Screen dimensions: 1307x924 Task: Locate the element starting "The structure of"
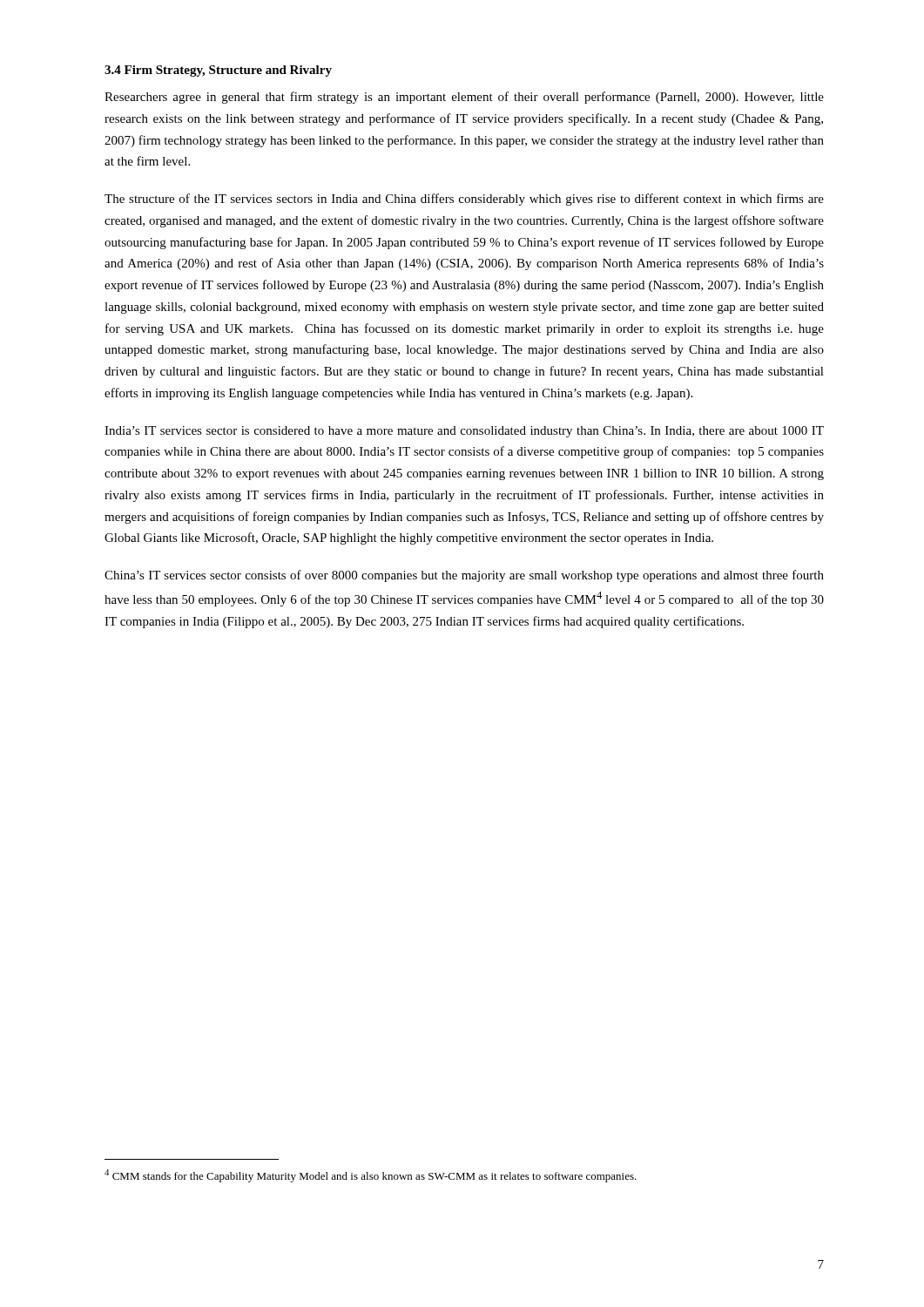[464, 296]
